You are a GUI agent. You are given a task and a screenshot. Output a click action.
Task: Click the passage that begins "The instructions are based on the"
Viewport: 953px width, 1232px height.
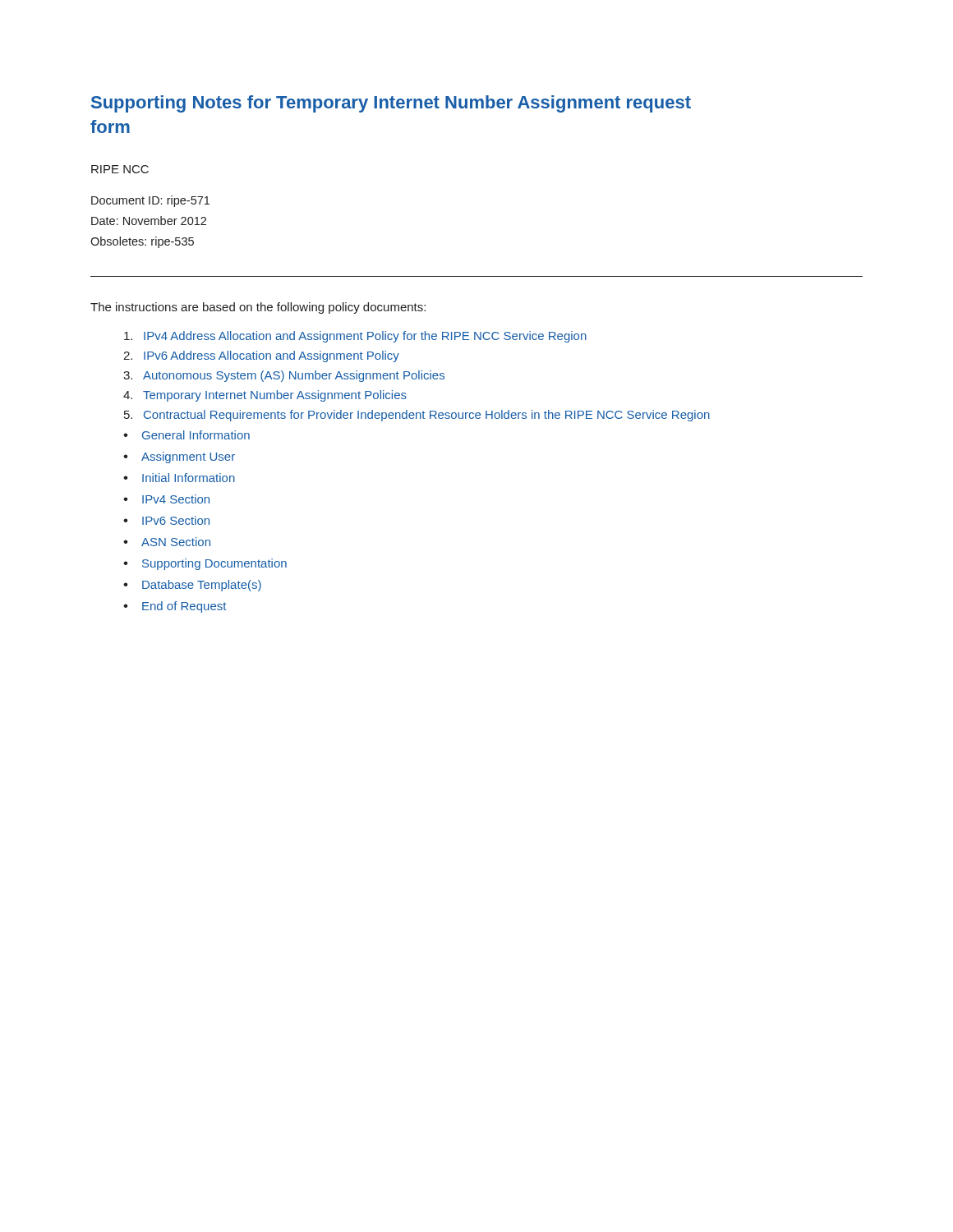259,307
